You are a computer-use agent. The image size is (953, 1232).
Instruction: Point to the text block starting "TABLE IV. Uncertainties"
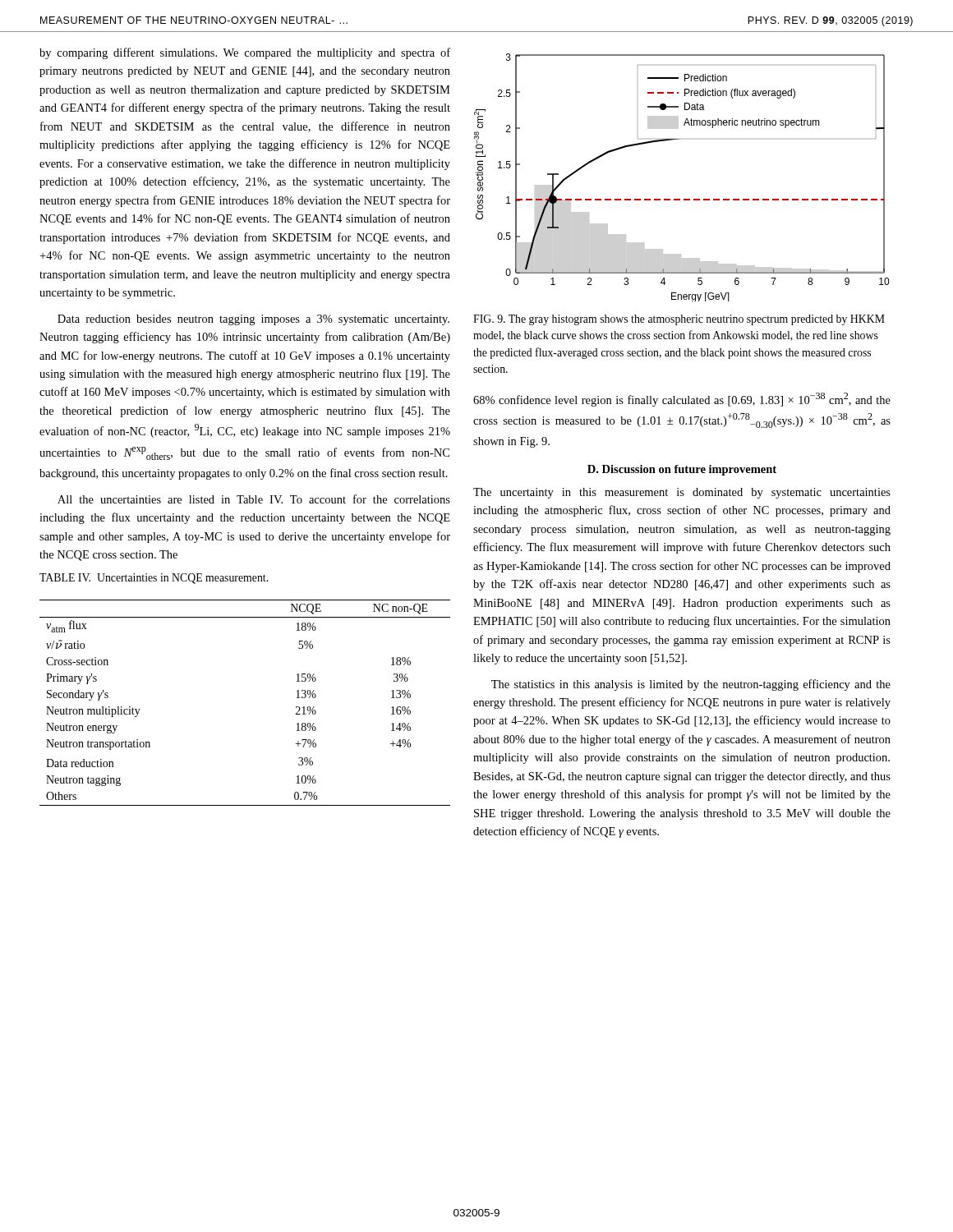(x=154, y=578)
